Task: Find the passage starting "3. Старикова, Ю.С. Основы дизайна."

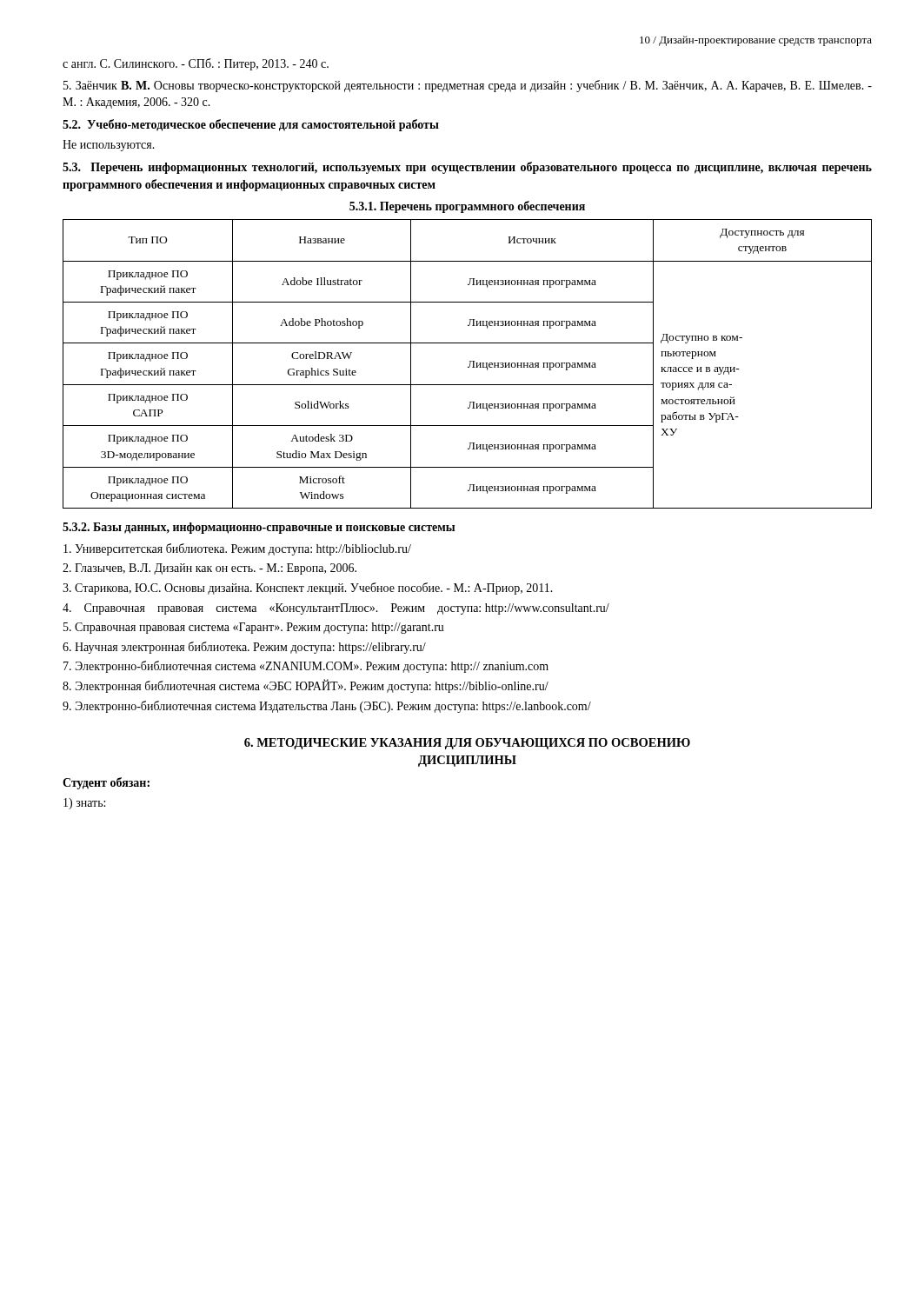Action: click(x=308, y=588)
